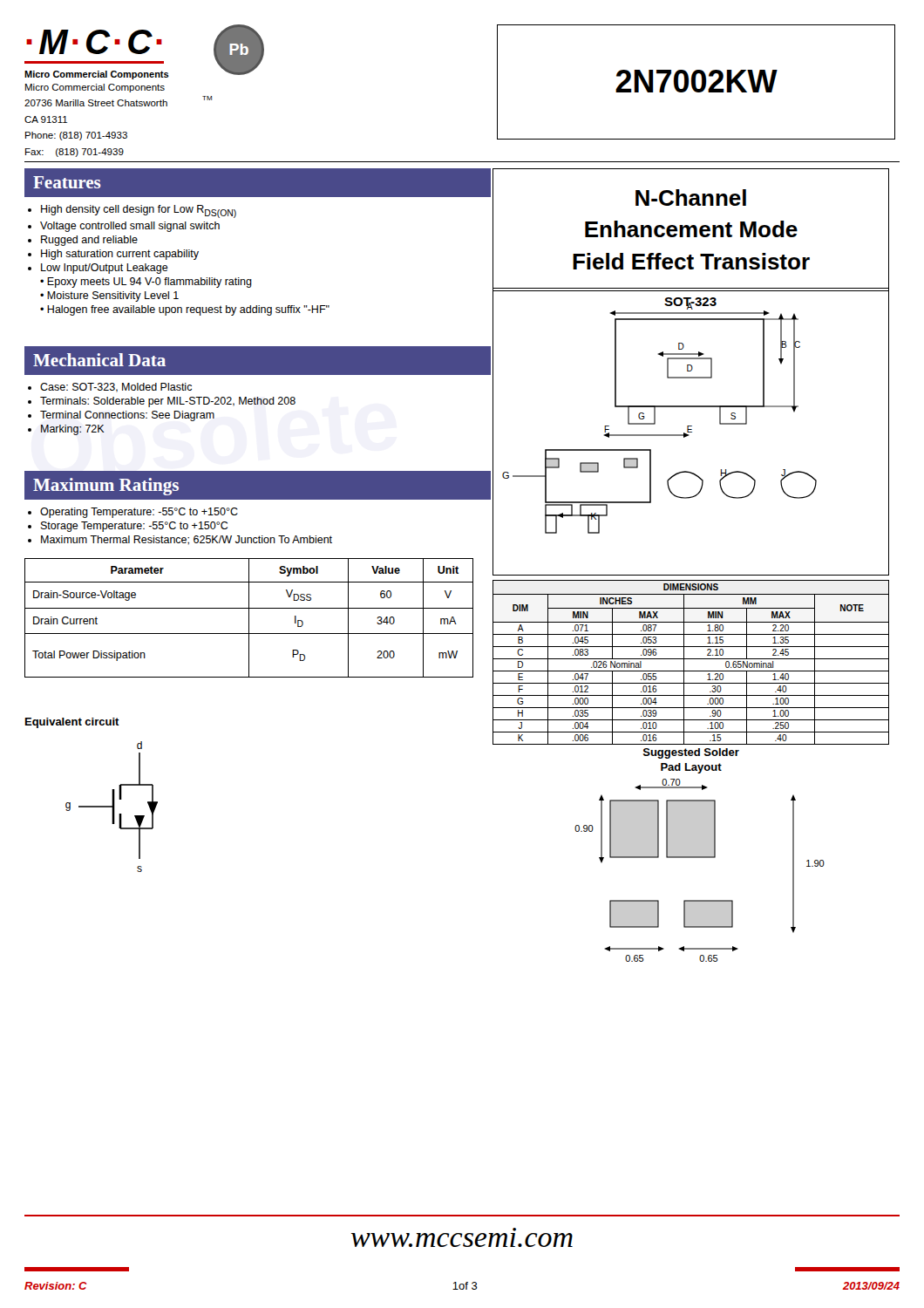Click on the title with the text "N-ChannelEnhancement ModeField Effect Transistor"
924x1308 pixels.
pyautogui.click(x=691, y=230)
